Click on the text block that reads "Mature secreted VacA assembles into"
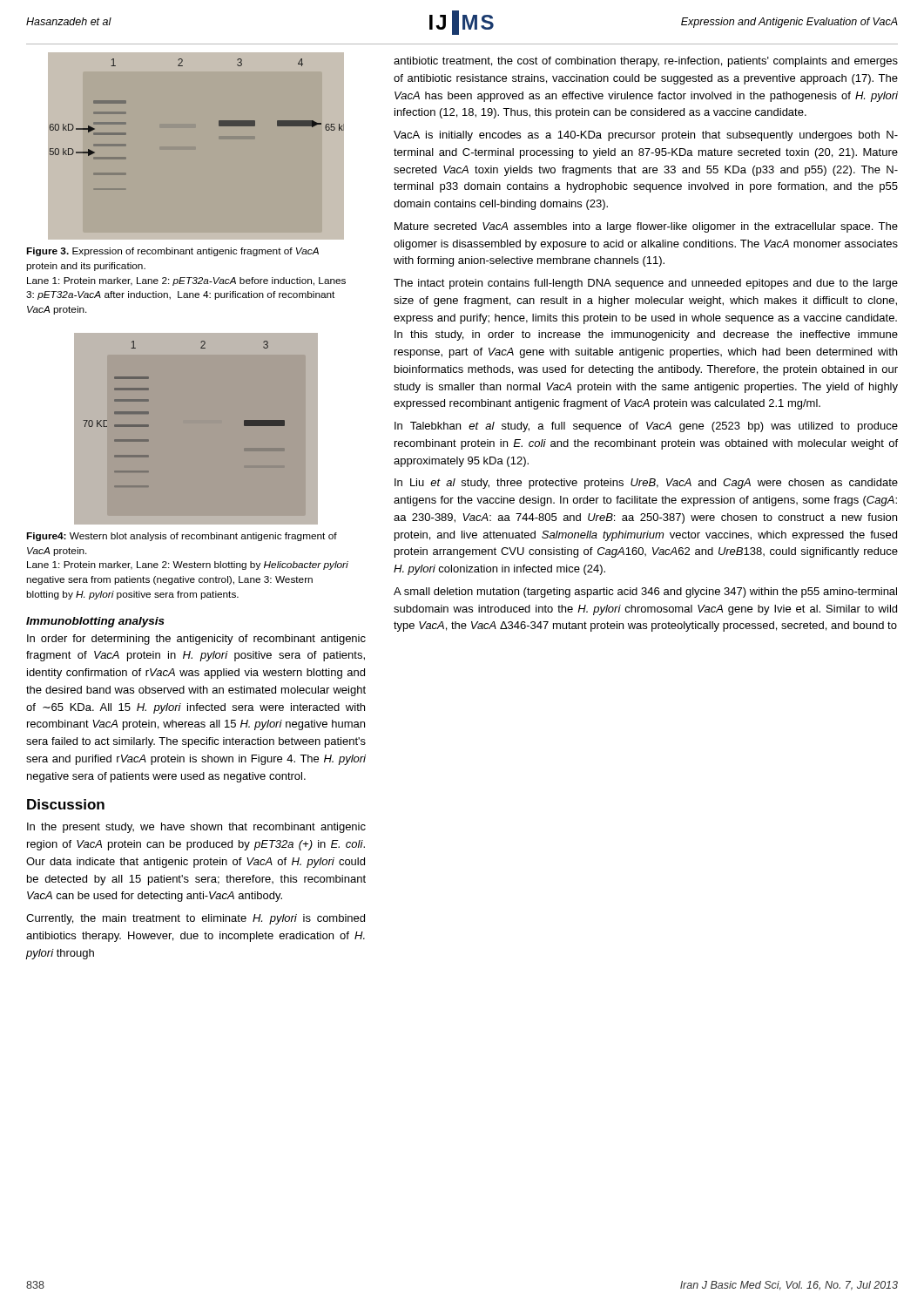 click(646, 243)
